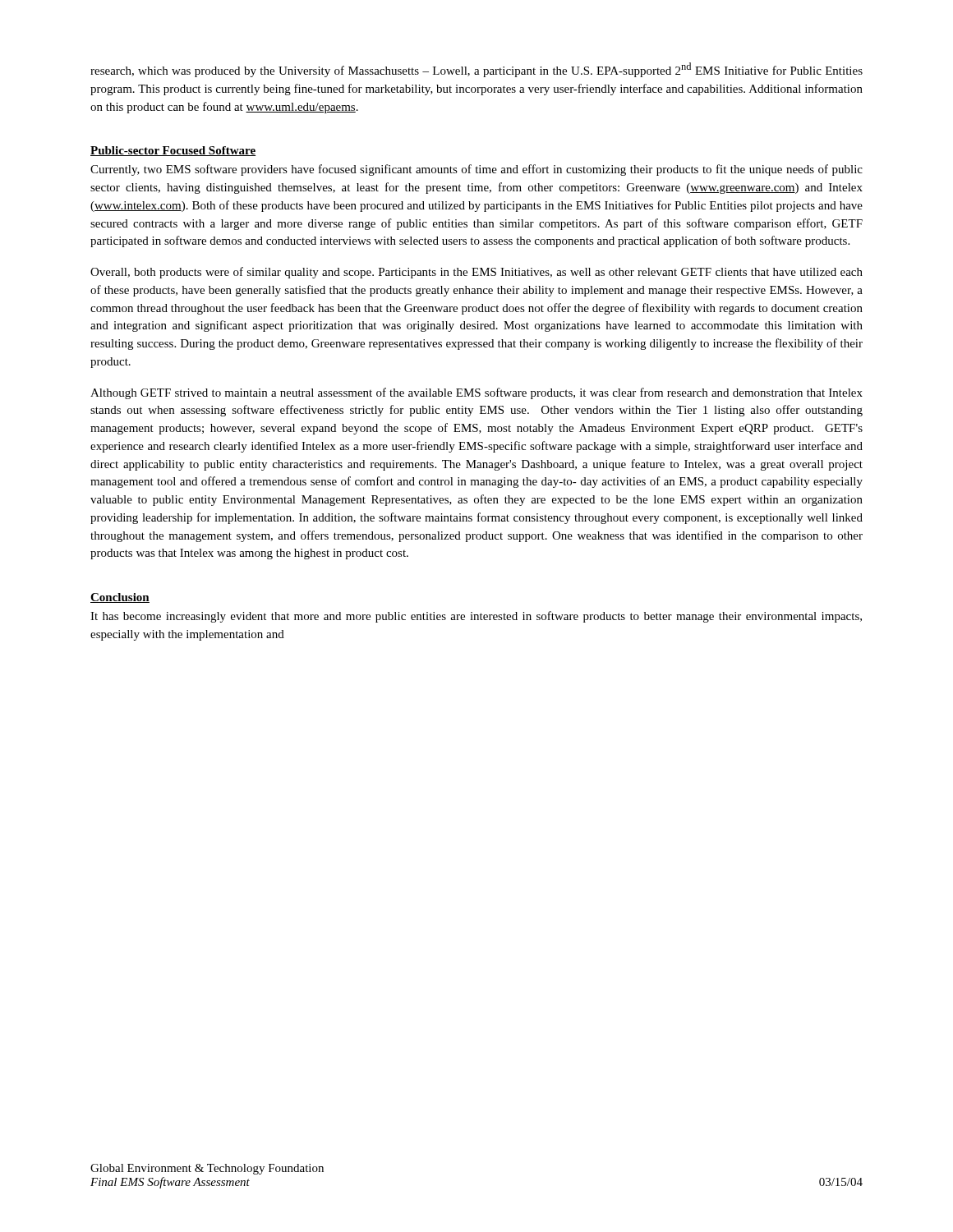Image resolution: width=953 pixels, height=1232 pixels.
Task: Select the text block starting "Overall, both products"
Action: (476, 317)
